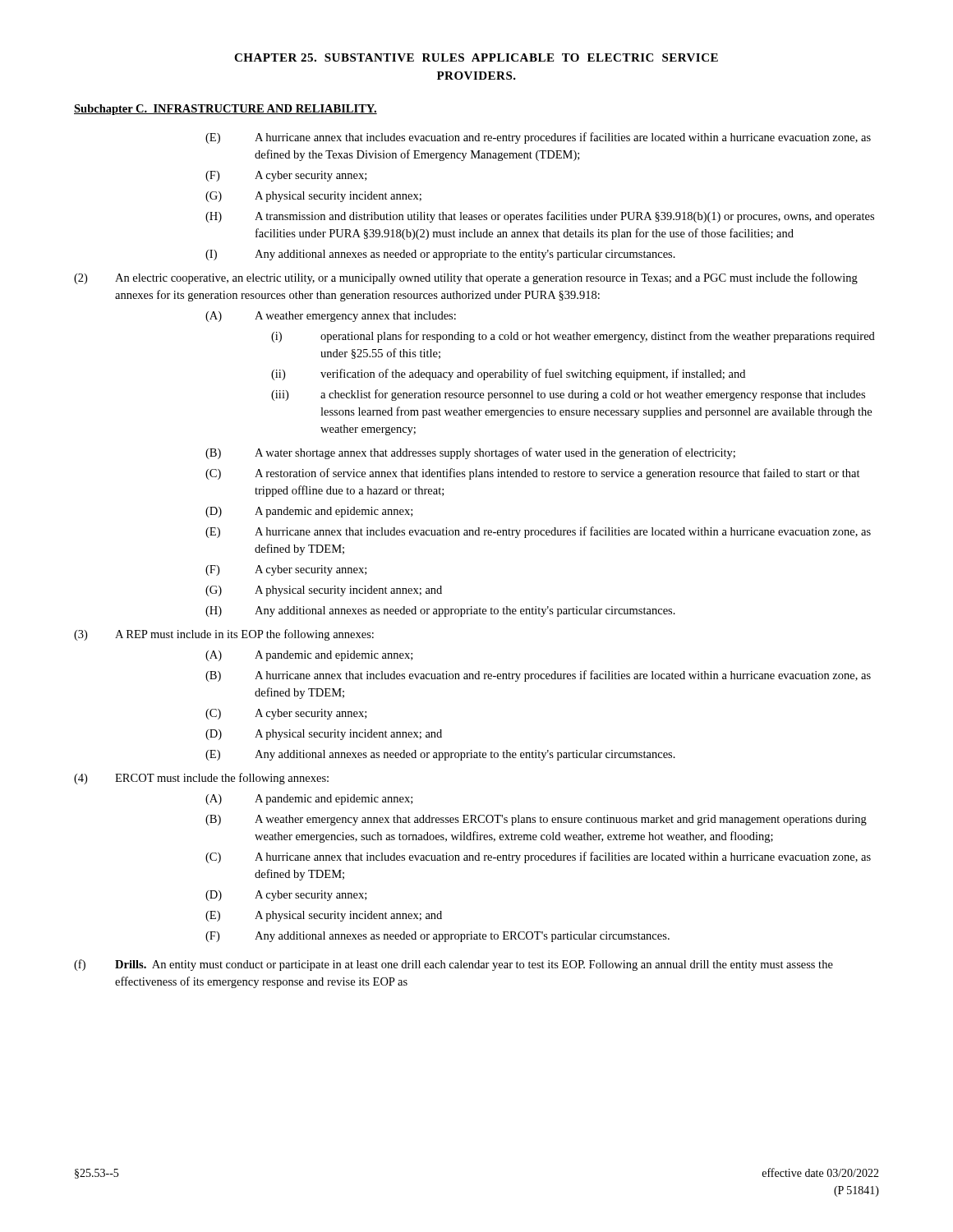The image size is (953, 1232).
Task: Find the list item that reads "(H) Any additional annexes as needed"
Action: click(x=542, y=611)
